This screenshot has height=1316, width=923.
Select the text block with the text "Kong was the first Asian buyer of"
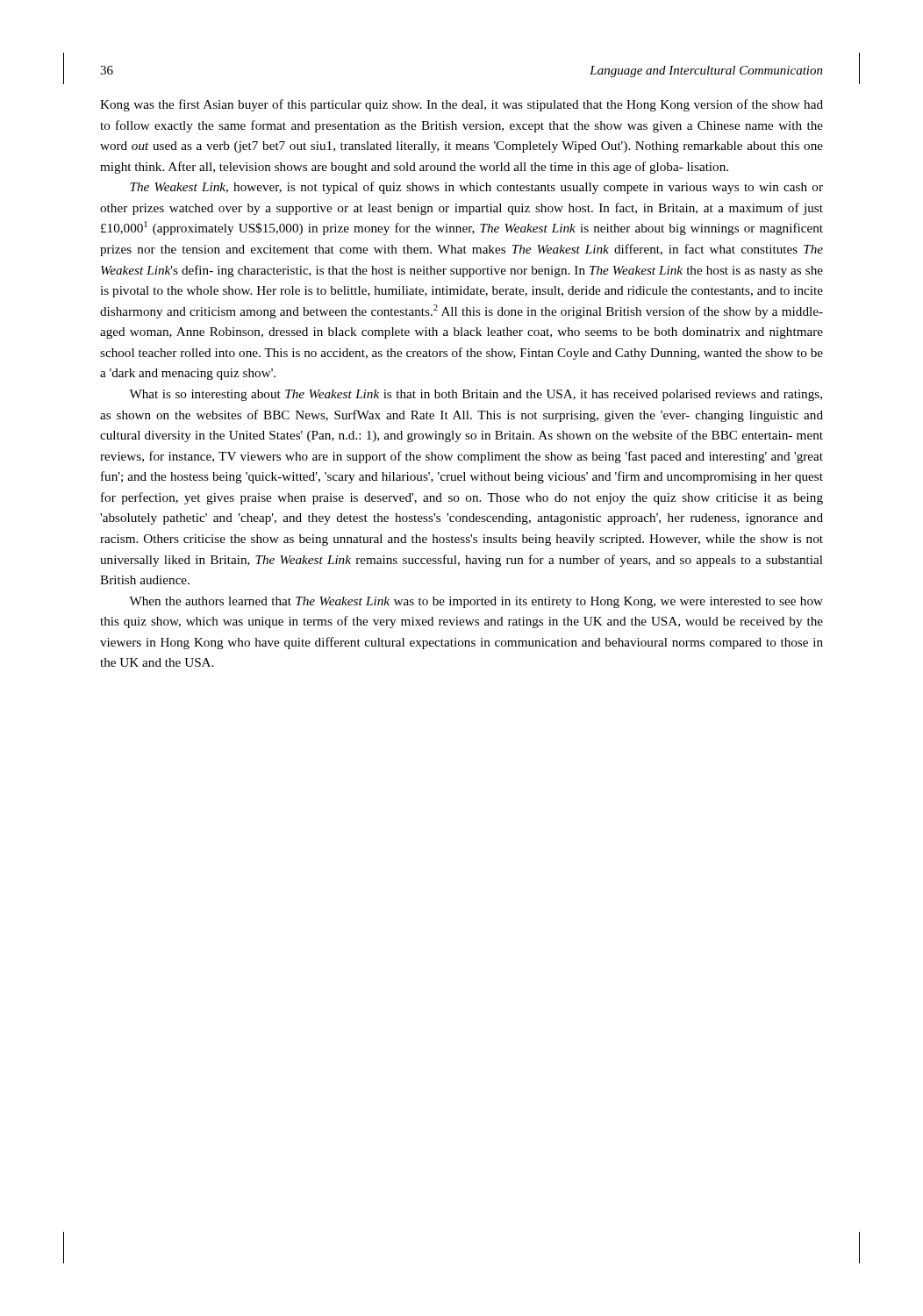point(462,135)
